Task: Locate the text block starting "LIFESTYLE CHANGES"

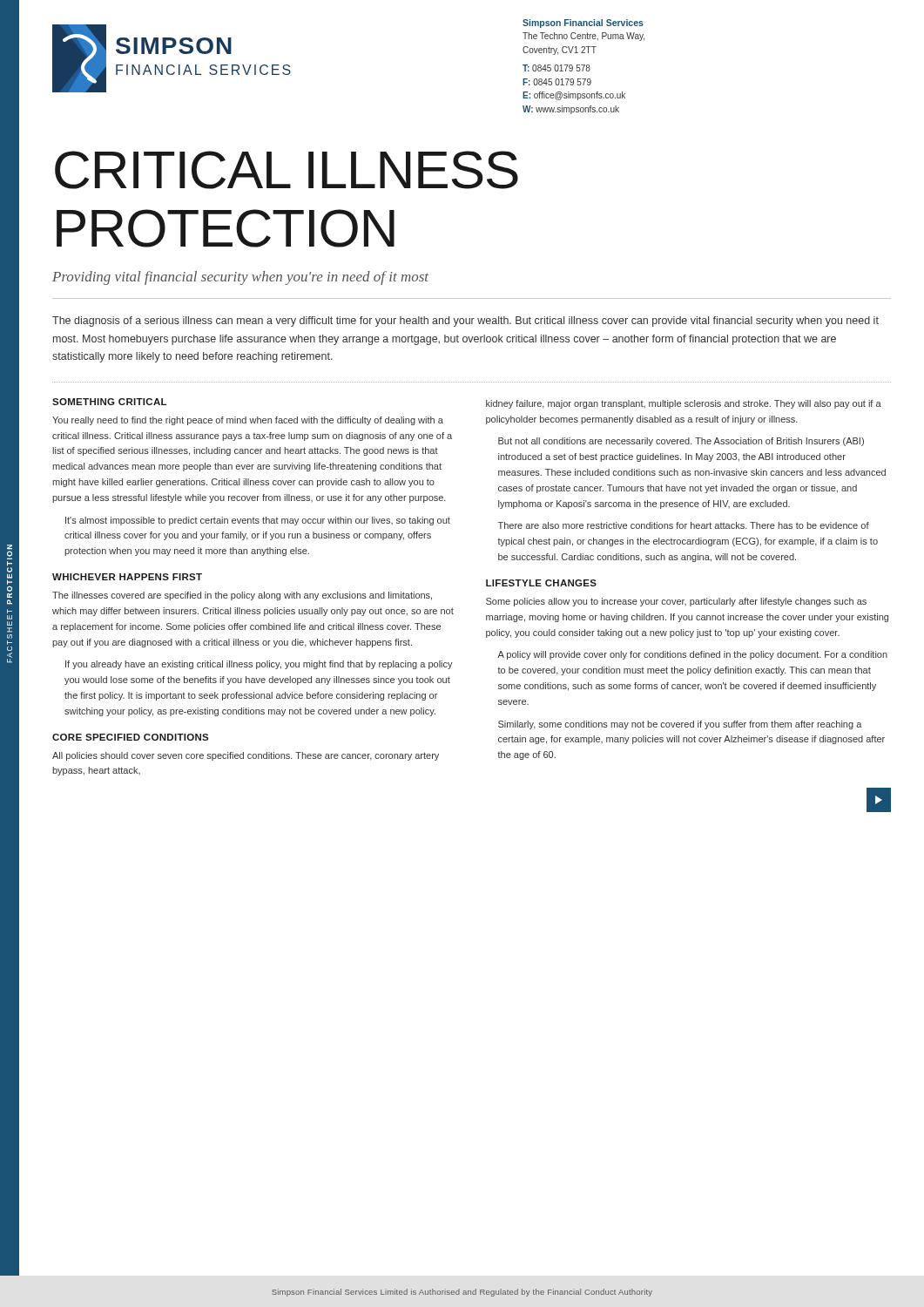Action: coord(541,583)
